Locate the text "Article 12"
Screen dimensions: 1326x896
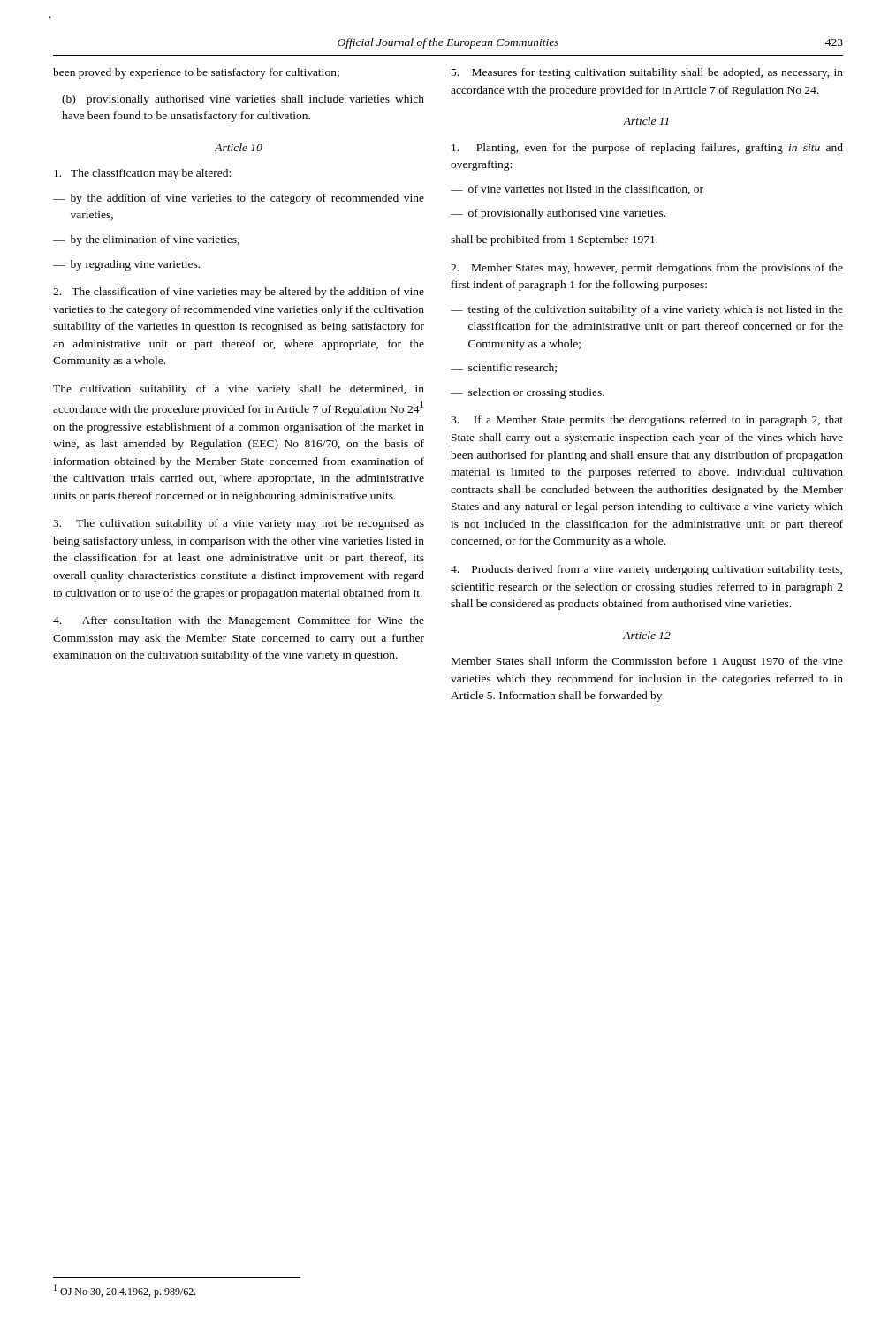(647, 635)
